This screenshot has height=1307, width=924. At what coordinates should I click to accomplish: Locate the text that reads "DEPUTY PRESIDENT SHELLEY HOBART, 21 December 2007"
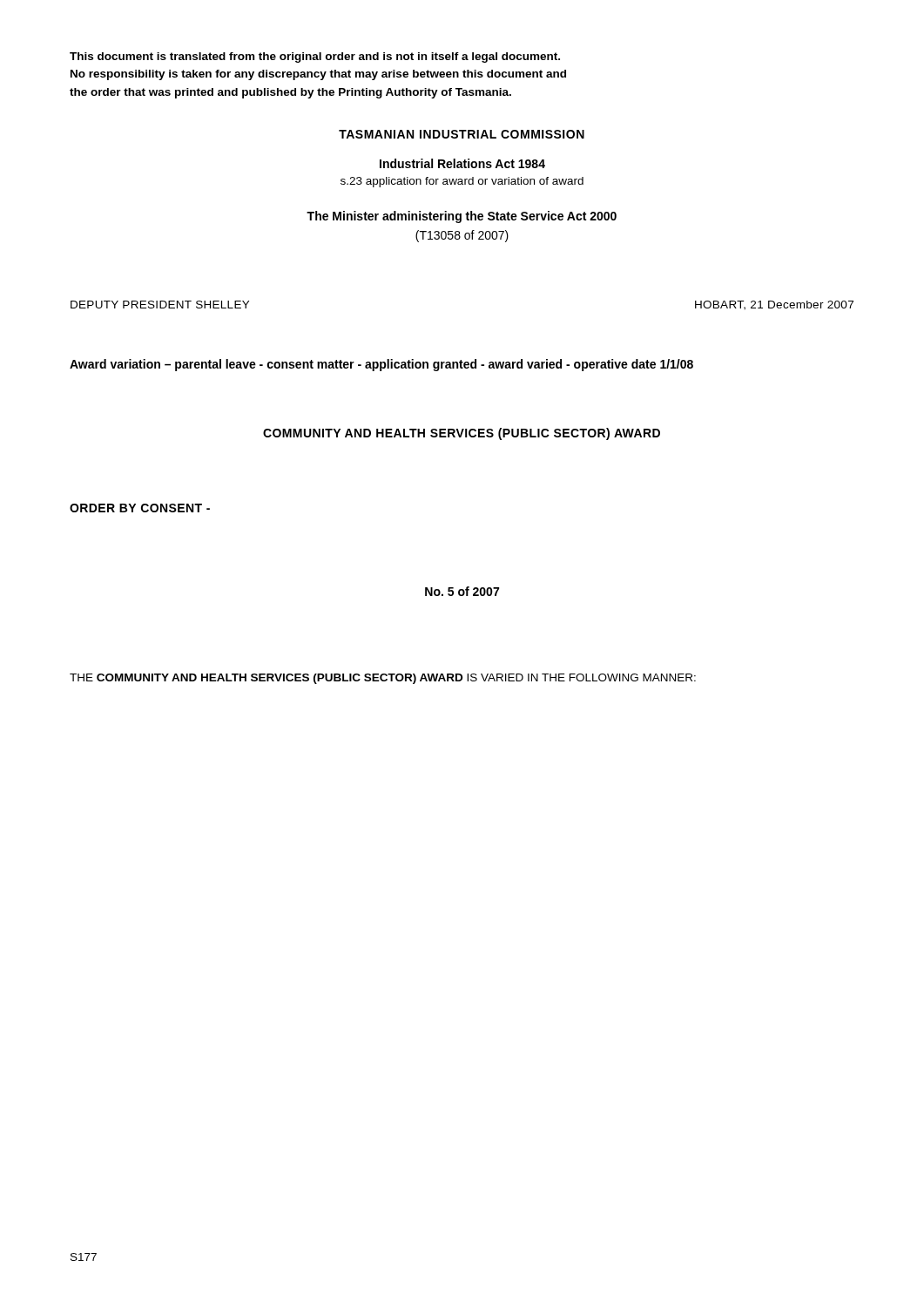point(156,305)
